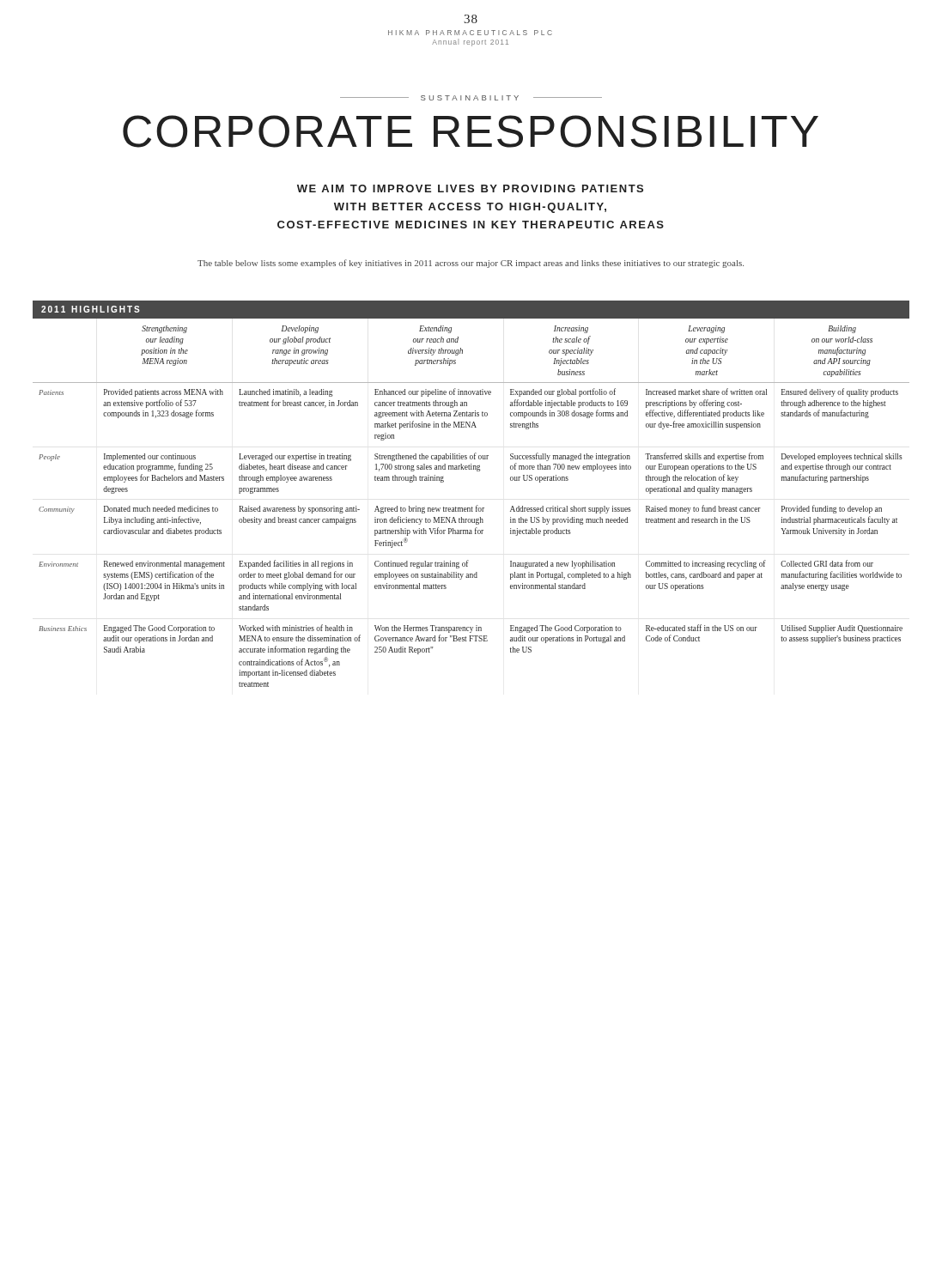Find the section header
This screenshot has height=1288, width=942.
point(471,97)
